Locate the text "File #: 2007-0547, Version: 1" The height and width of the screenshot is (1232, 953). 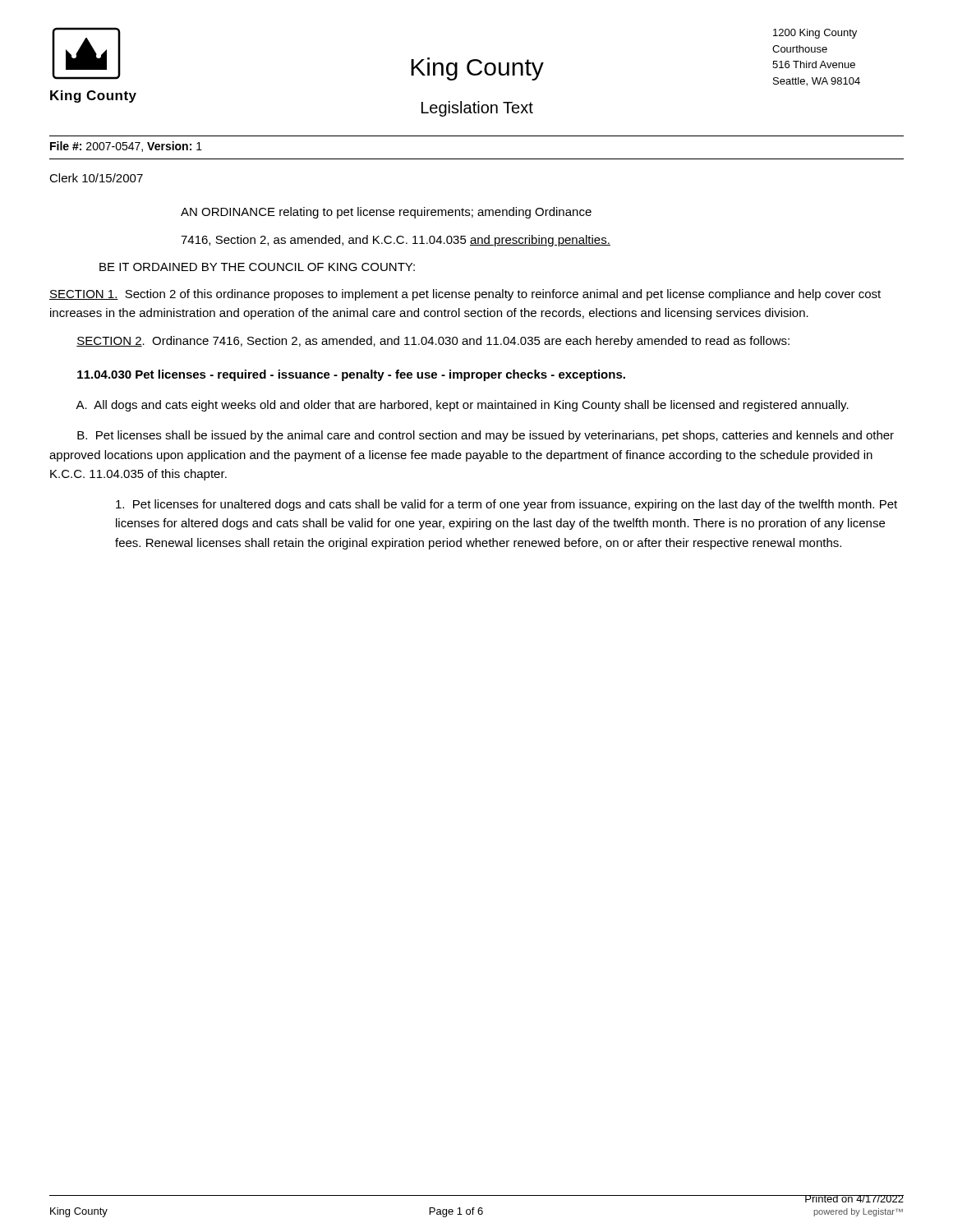pyautogui.click(x=126, y=146)
